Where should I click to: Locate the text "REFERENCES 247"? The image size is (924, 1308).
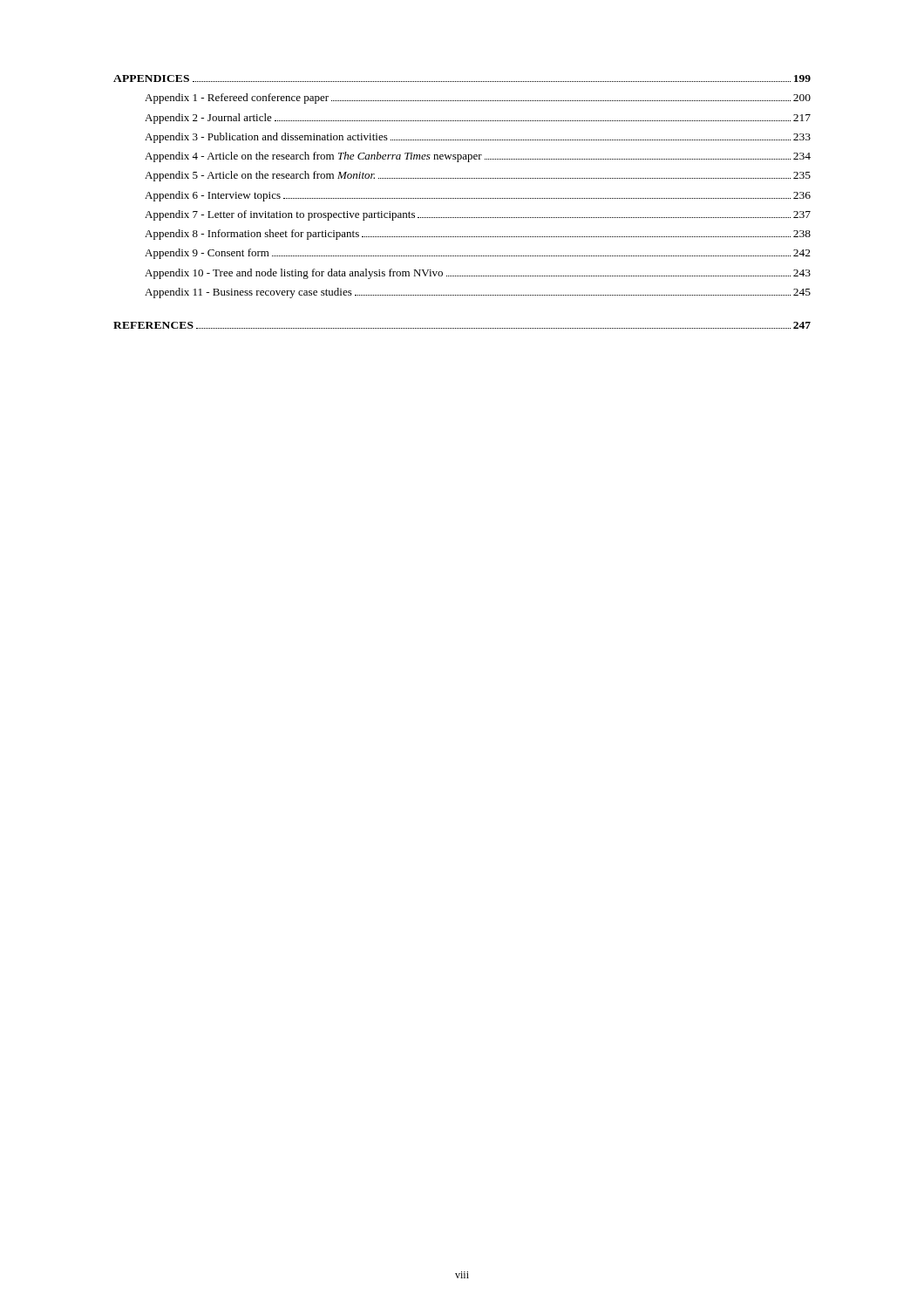[x=462, y=325]
